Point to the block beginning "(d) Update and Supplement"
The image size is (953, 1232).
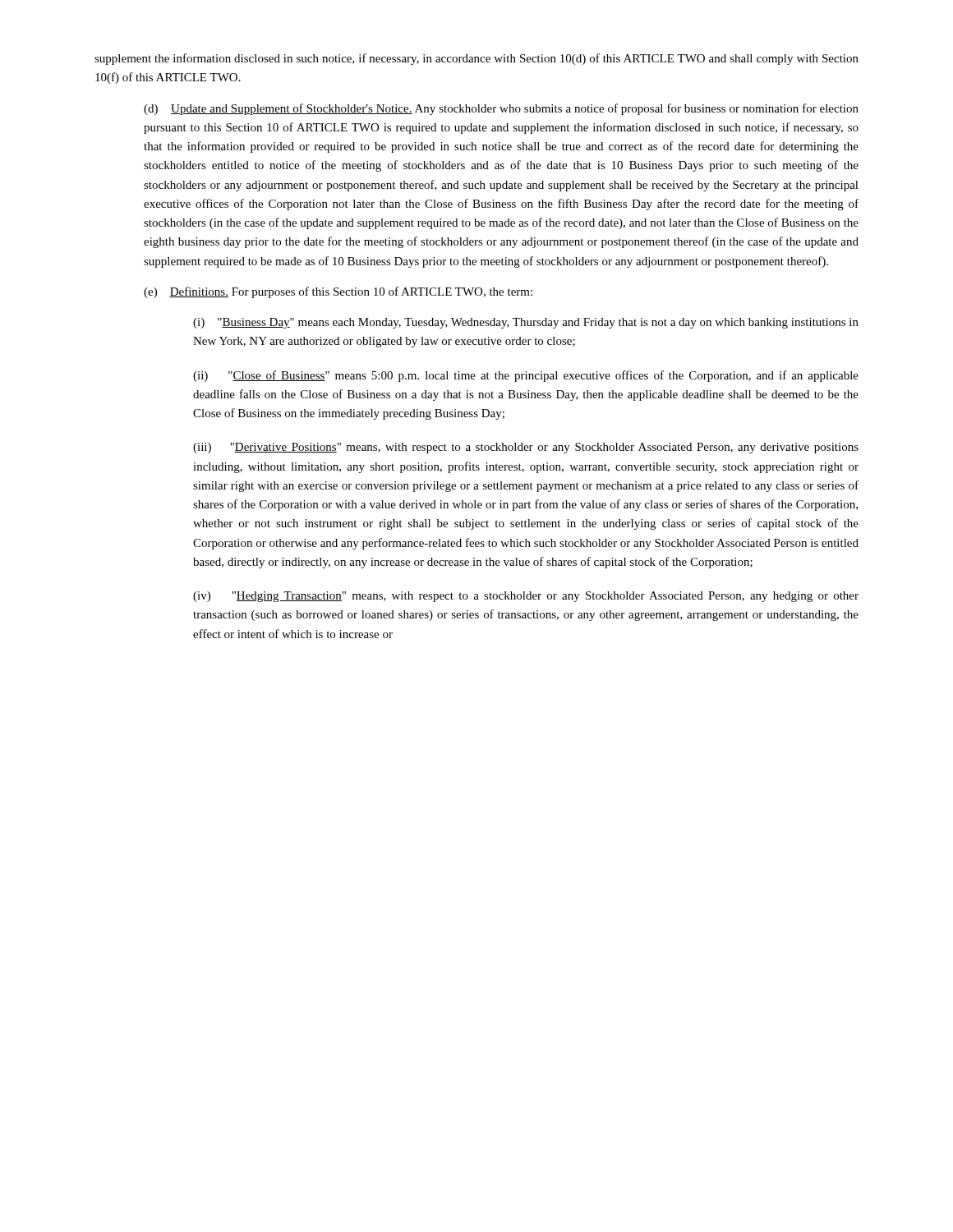pos(476,185)
